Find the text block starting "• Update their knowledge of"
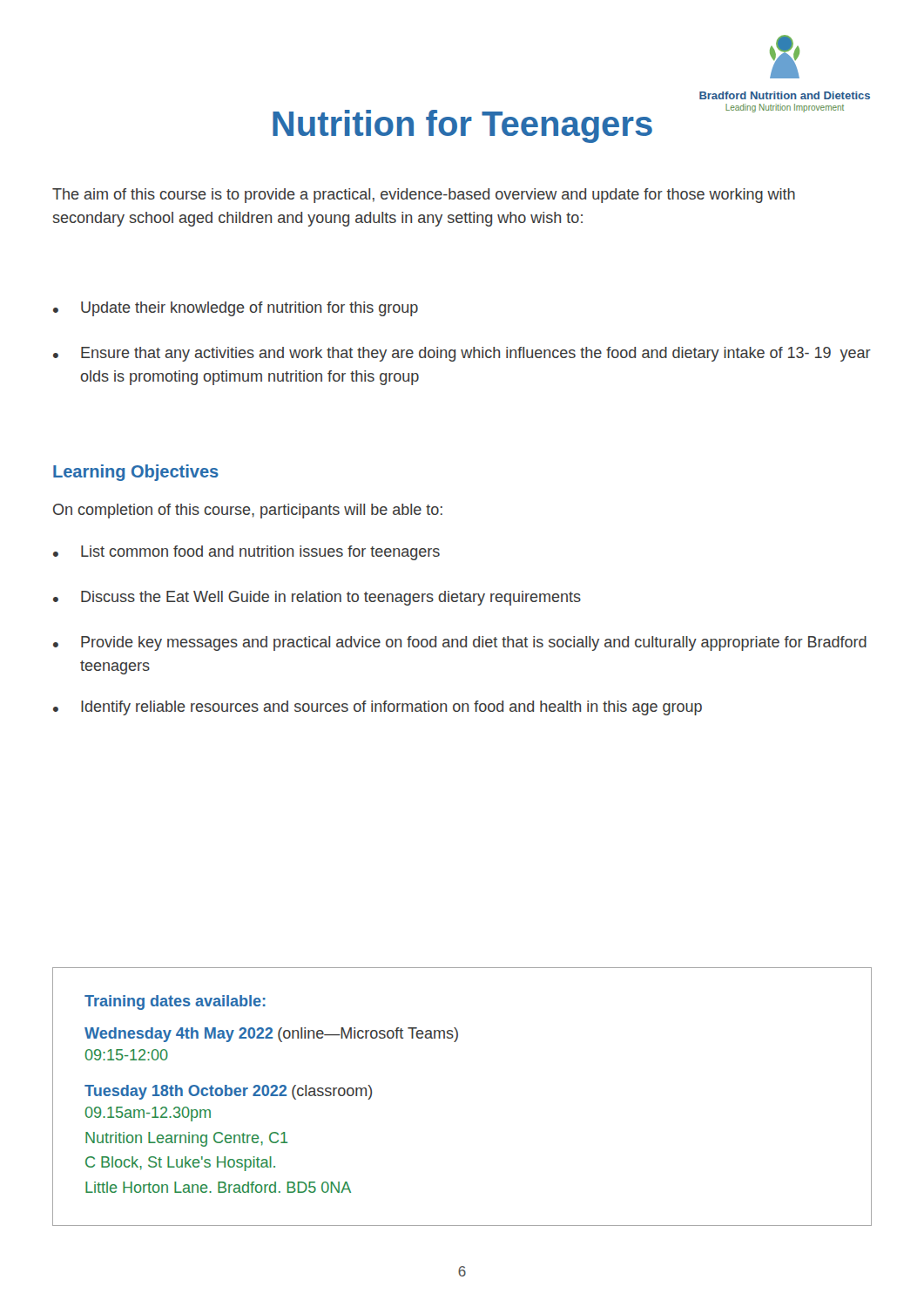The image size is (924, 1307). [236, 309]
